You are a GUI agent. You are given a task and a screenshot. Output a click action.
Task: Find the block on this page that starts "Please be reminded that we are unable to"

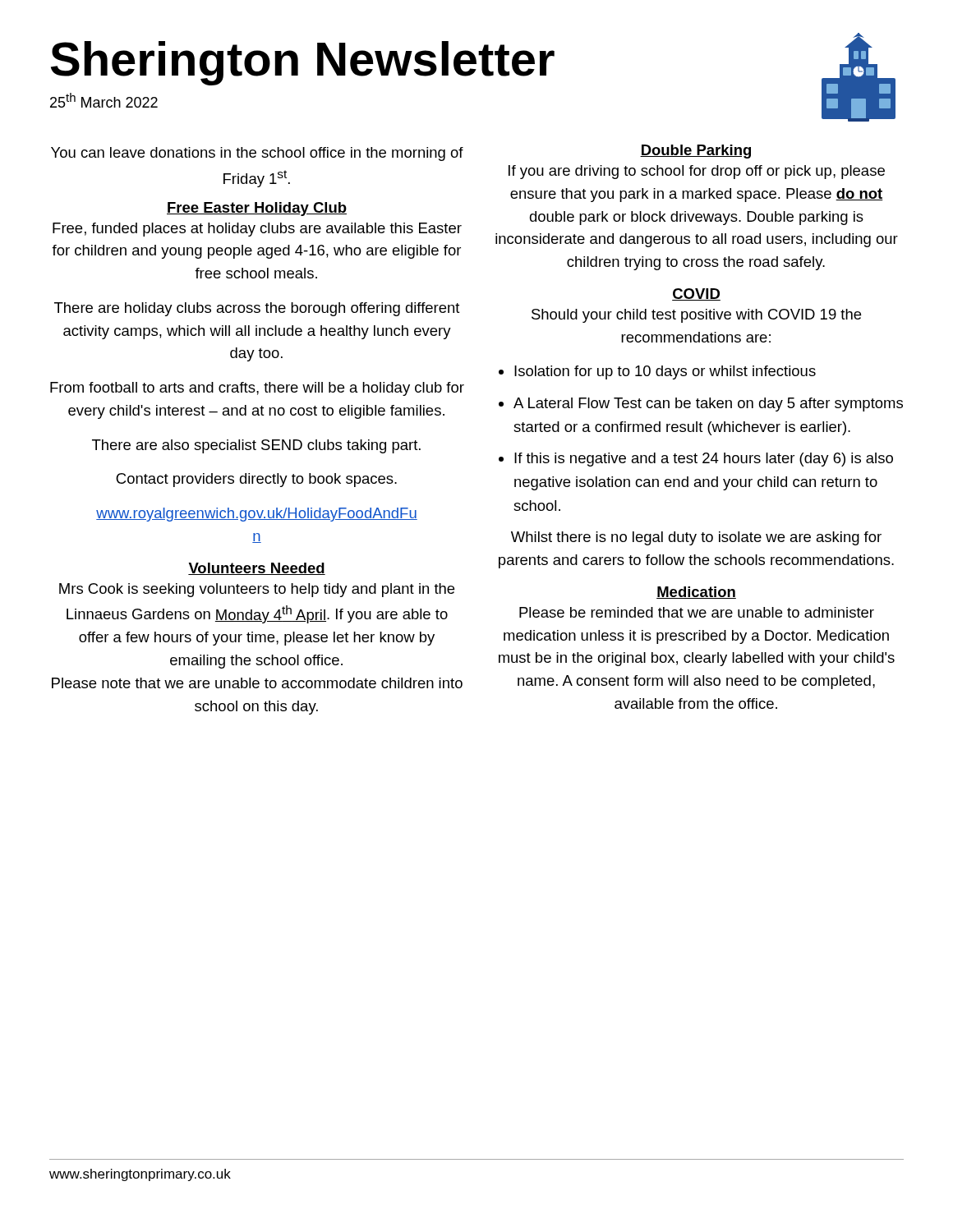coord(696,658)
